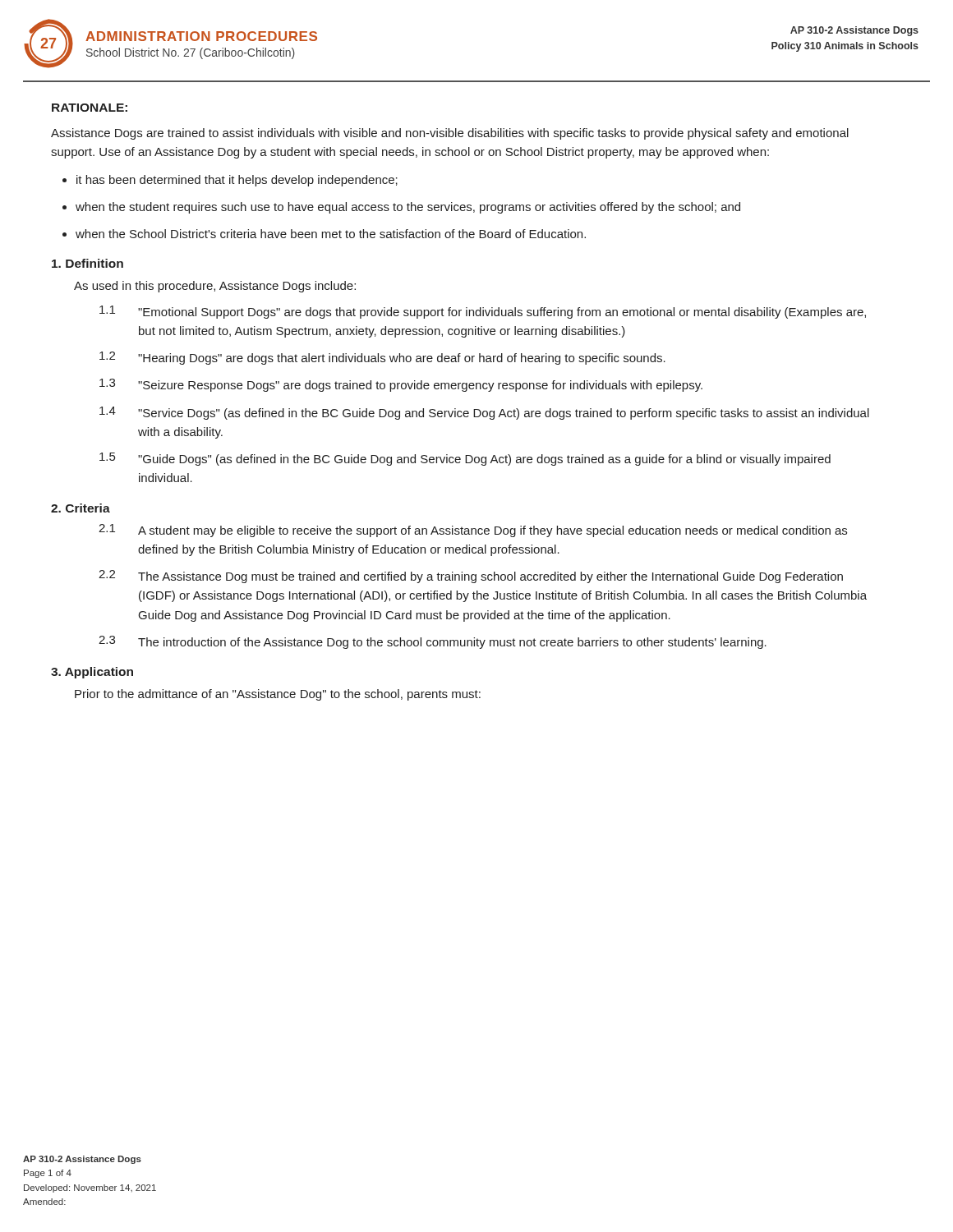Viewport: 953px width, 1232px height.
Task: Navigate to the element starting "when the student requires"
Action: (x=408, y=206)
